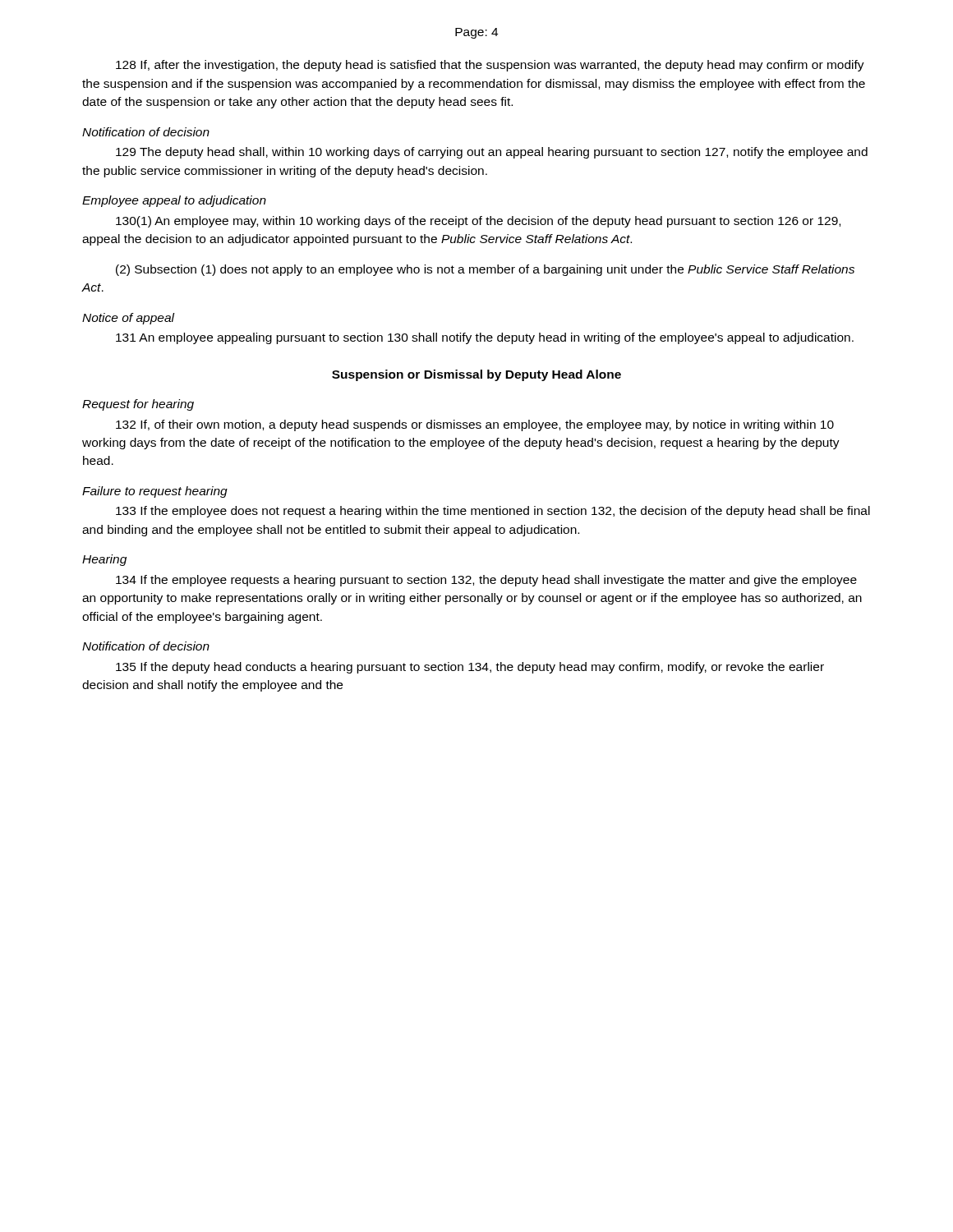Viewport: 953px width, 1232px height.
Task: Find the text block with the text "132 If, of their own motion, a deputy"
Action: click(476, 443)
